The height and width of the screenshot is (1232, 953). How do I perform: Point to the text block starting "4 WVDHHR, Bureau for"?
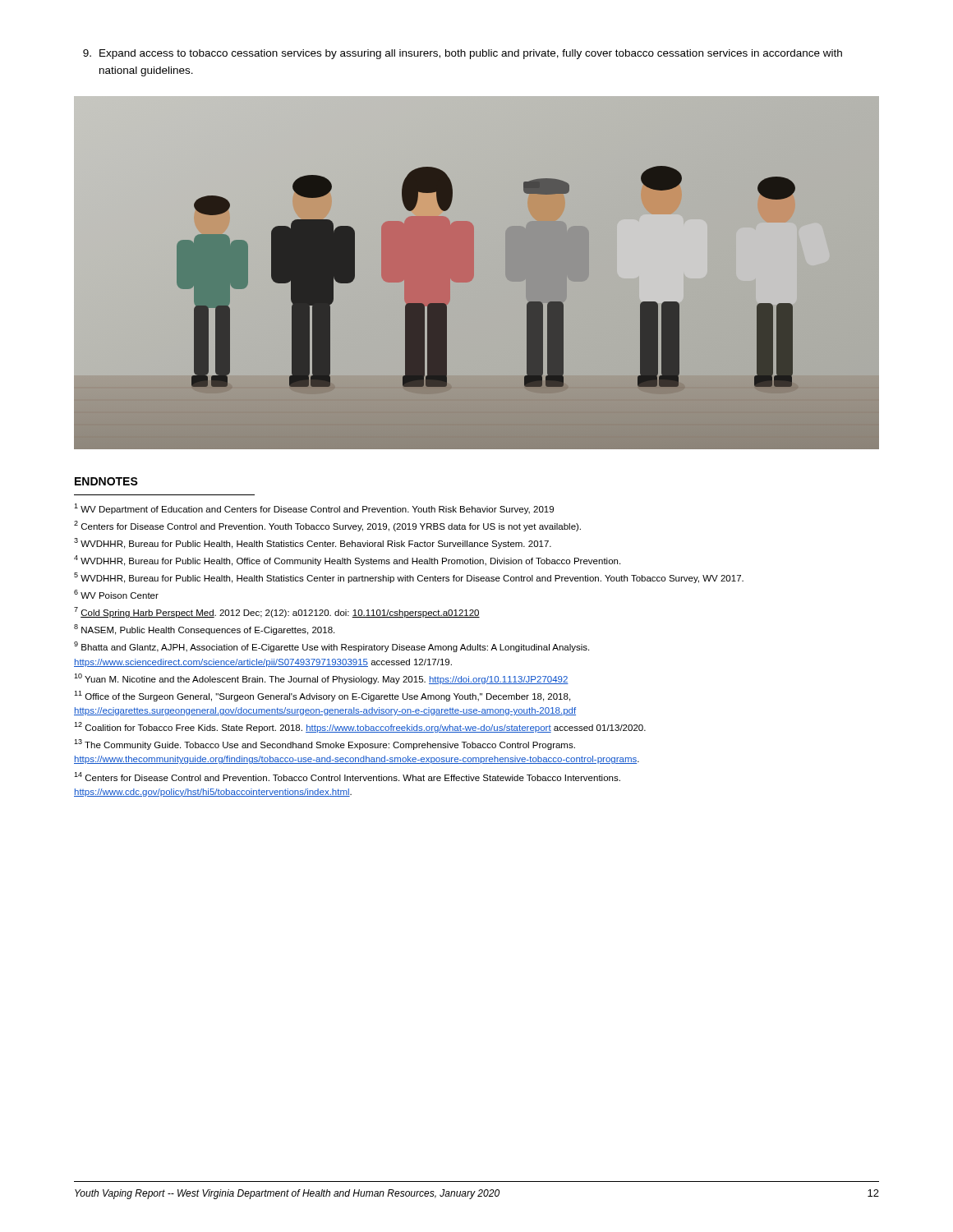pos(348,560)
